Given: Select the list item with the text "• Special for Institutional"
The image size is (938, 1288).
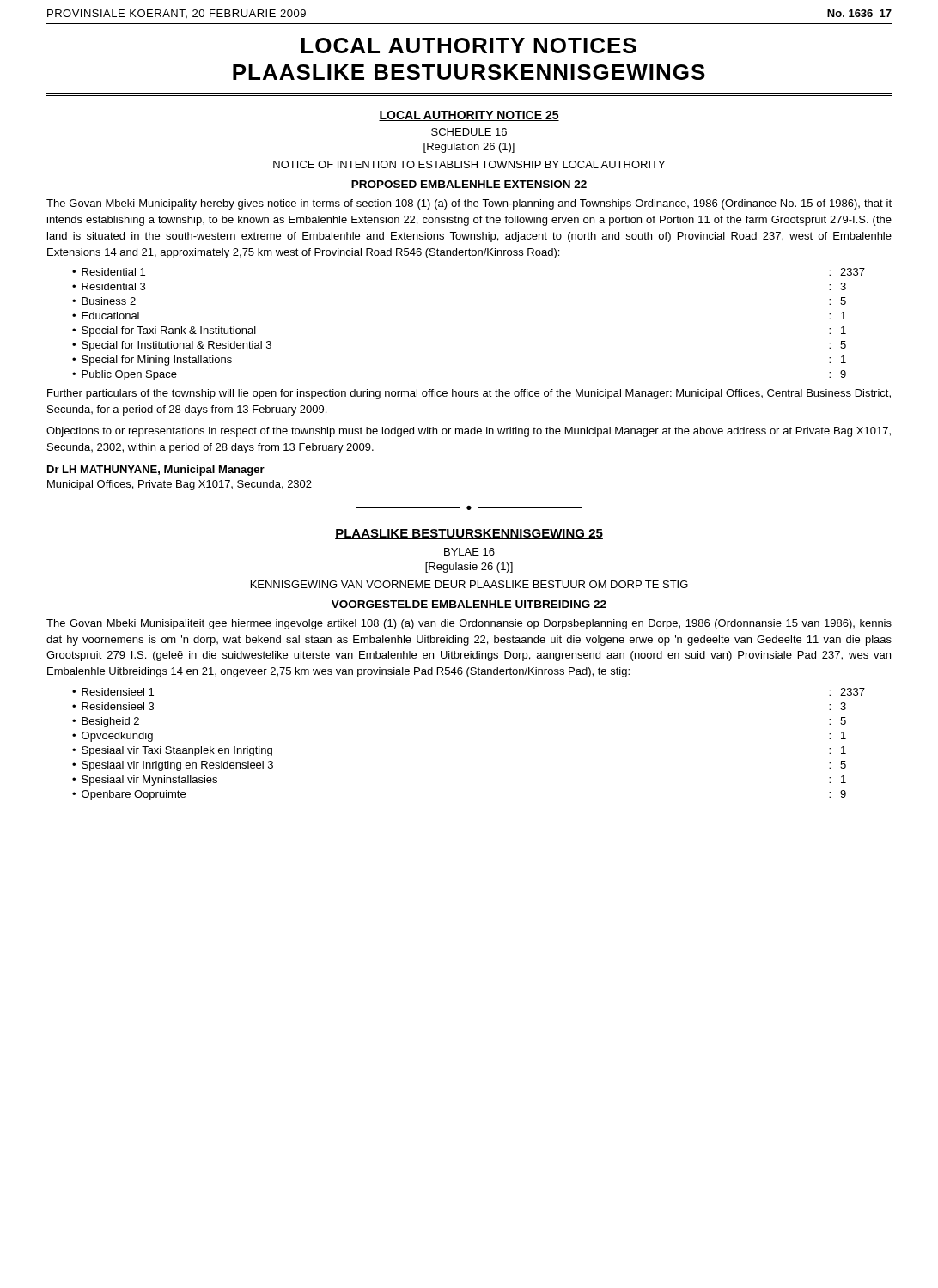Looking at the screenshot, I should 171,346.
